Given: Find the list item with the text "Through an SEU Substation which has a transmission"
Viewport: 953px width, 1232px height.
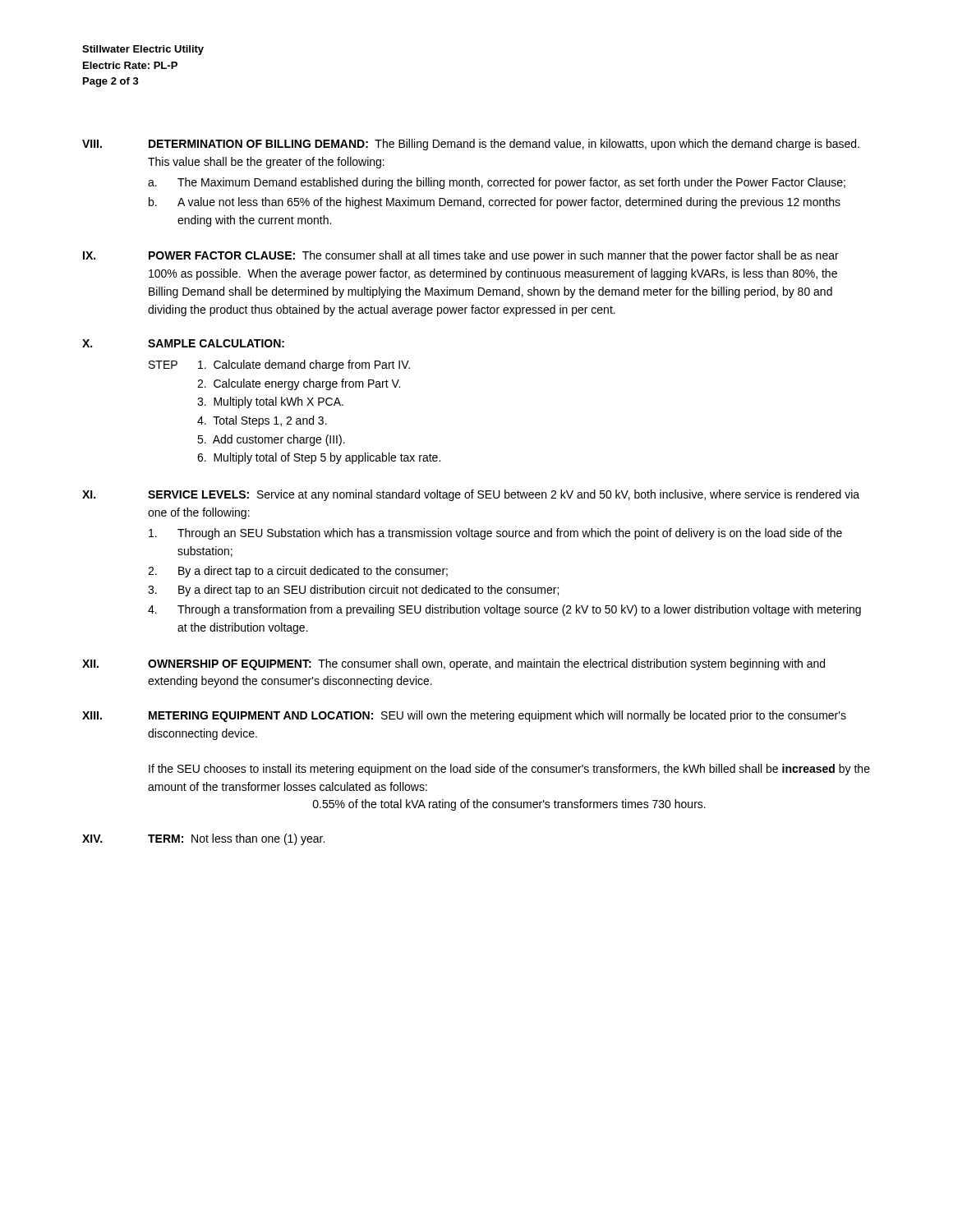Looking at the screenshot, I should tap(509, 543).
